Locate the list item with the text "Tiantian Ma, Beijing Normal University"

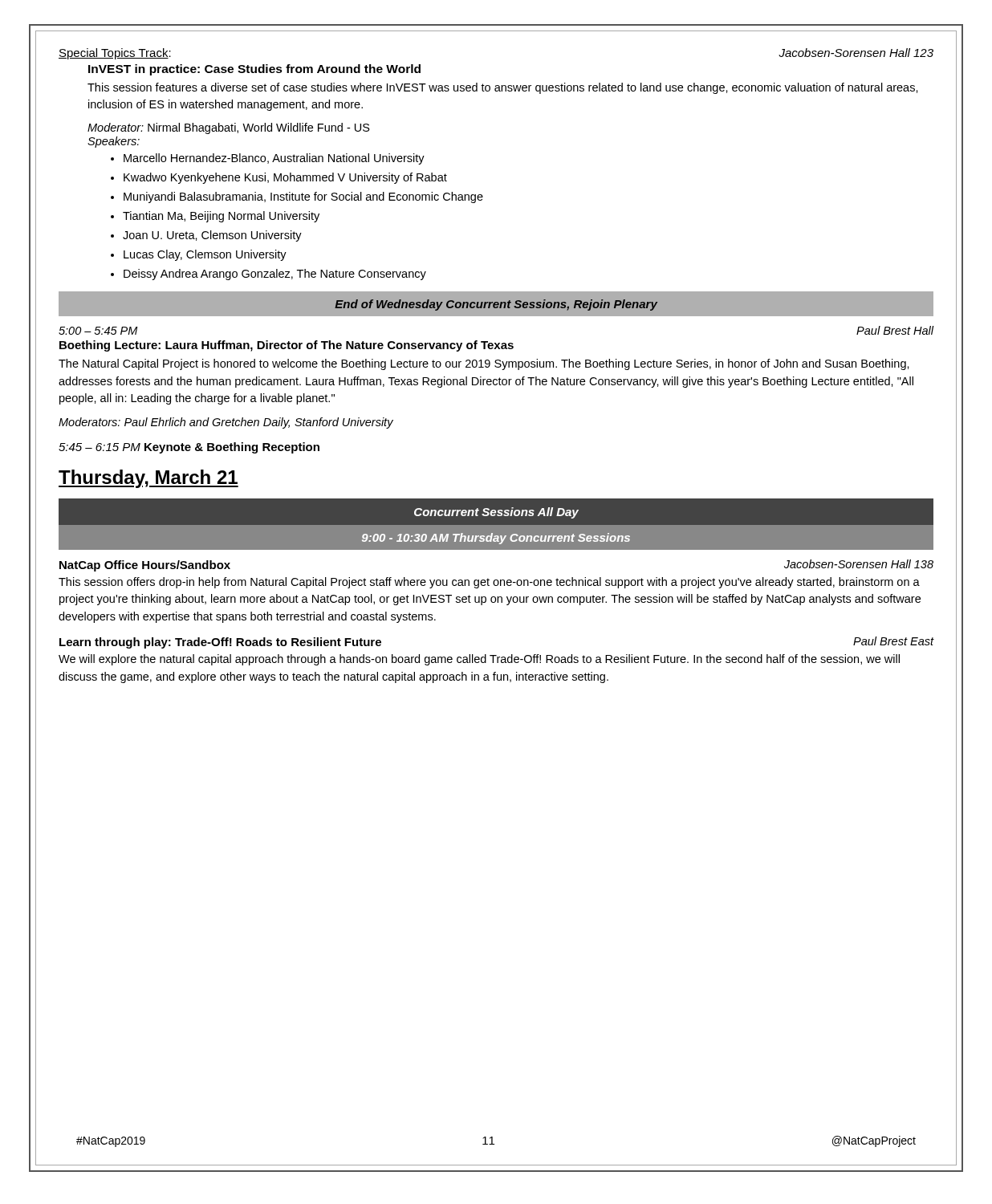tap(221, 216)
